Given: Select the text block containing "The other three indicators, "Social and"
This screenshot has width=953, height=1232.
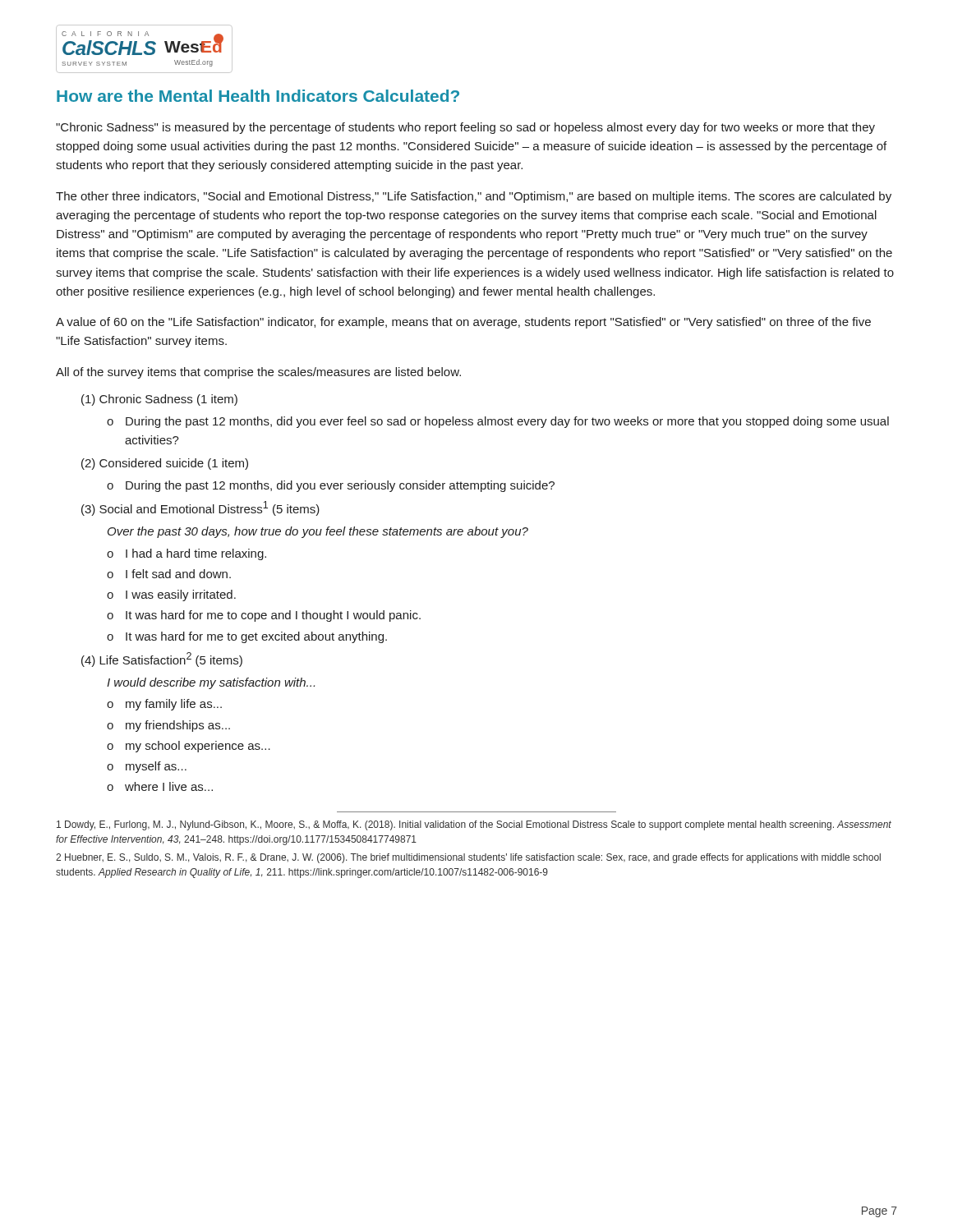Looking at the screenshot, I should (x=475, y=243).
